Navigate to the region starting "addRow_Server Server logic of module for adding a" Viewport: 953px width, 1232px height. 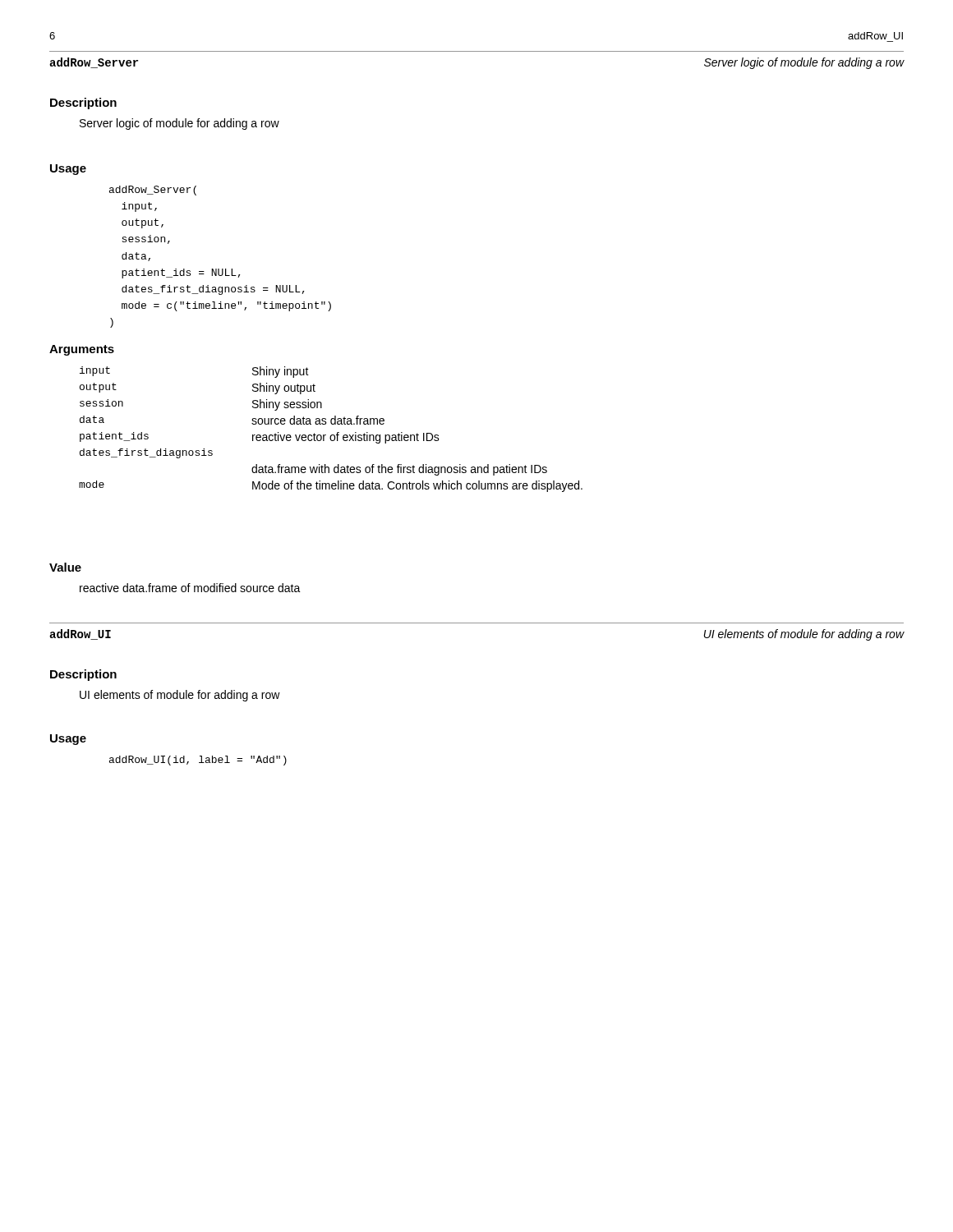click(87, 63)
